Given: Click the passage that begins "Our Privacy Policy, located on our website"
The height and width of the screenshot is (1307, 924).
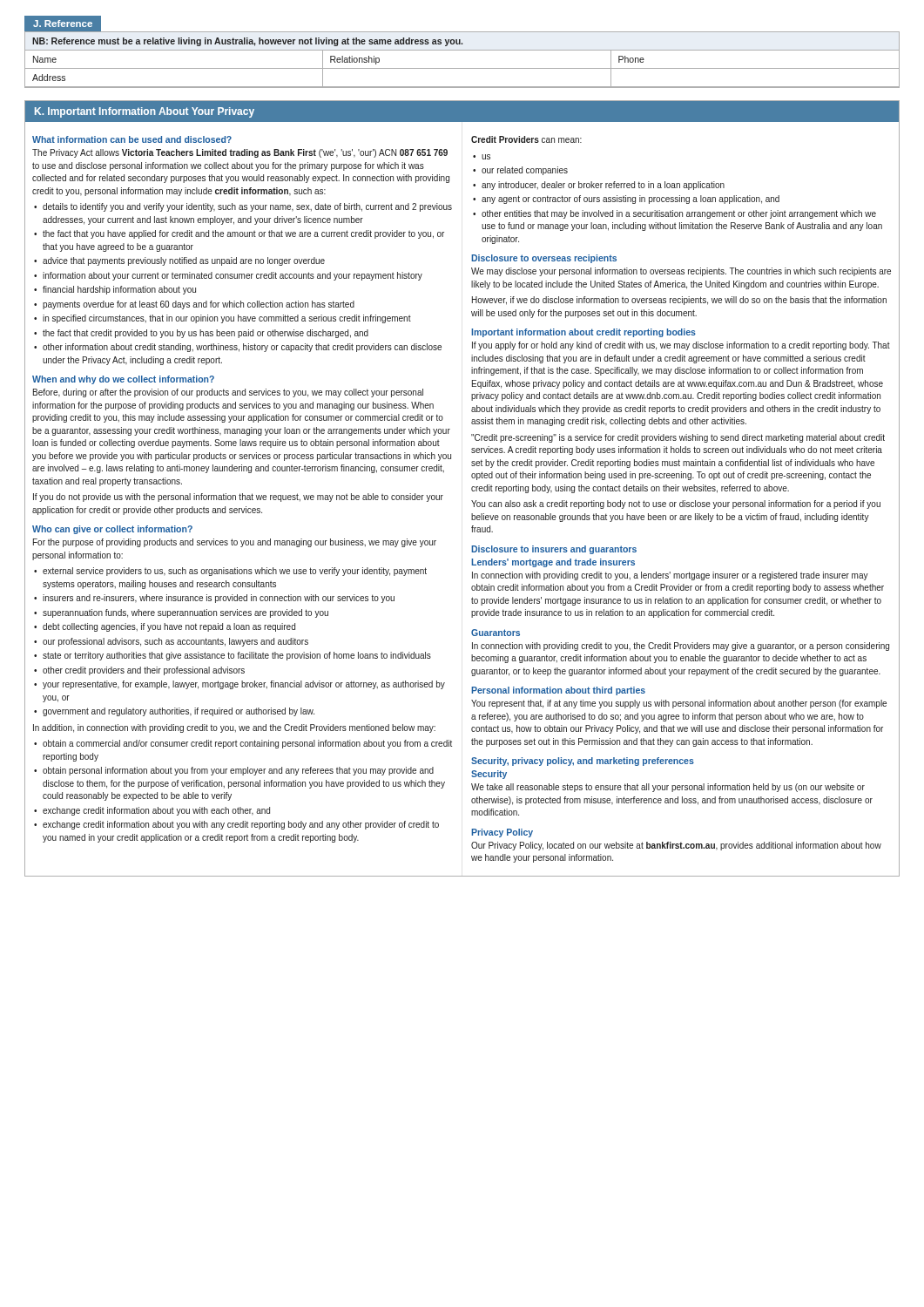Looking at the screenshot, I should (x=681, y=852).
